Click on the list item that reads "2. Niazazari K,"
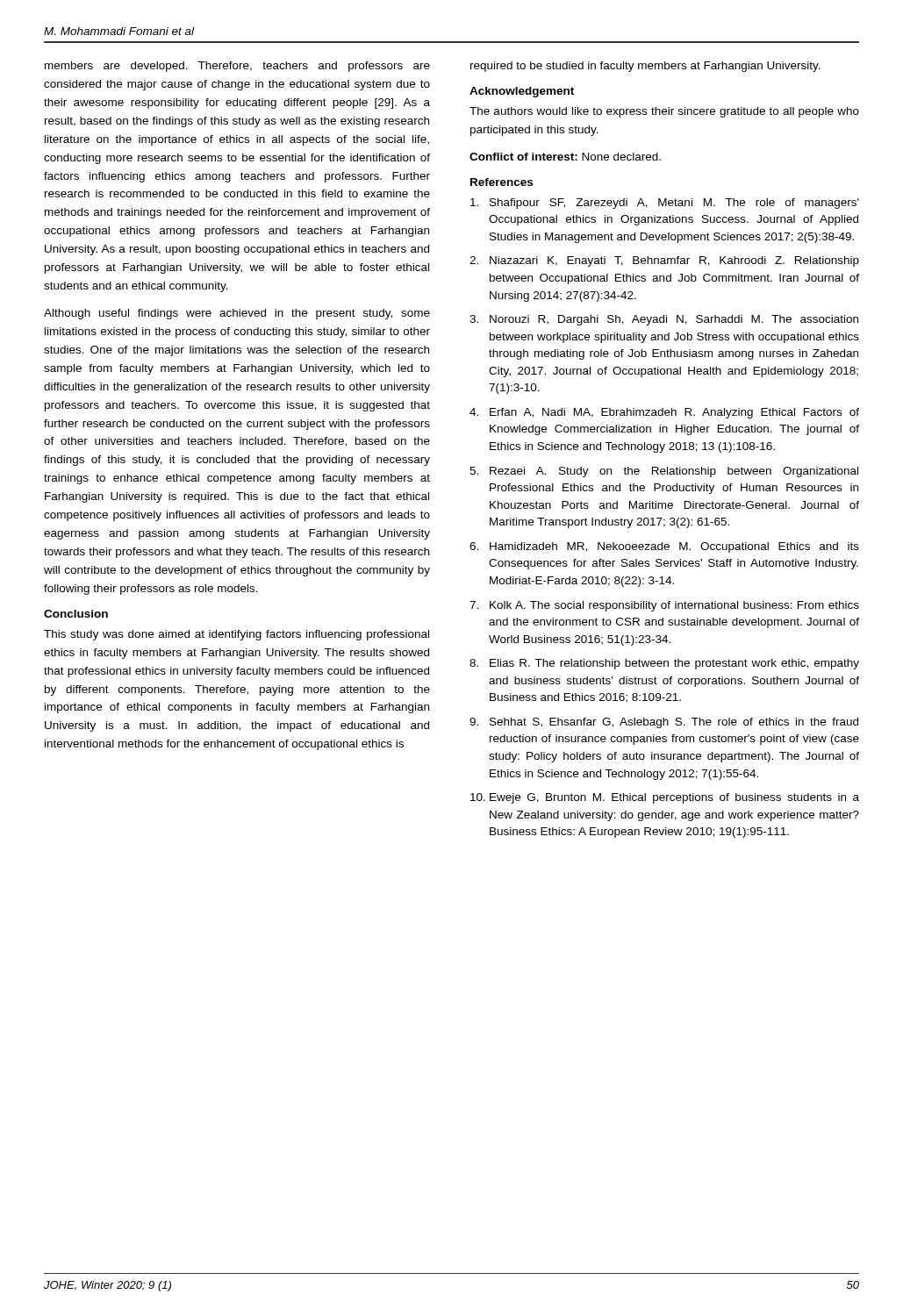The image size is (903, 1316). click(664, 278)
